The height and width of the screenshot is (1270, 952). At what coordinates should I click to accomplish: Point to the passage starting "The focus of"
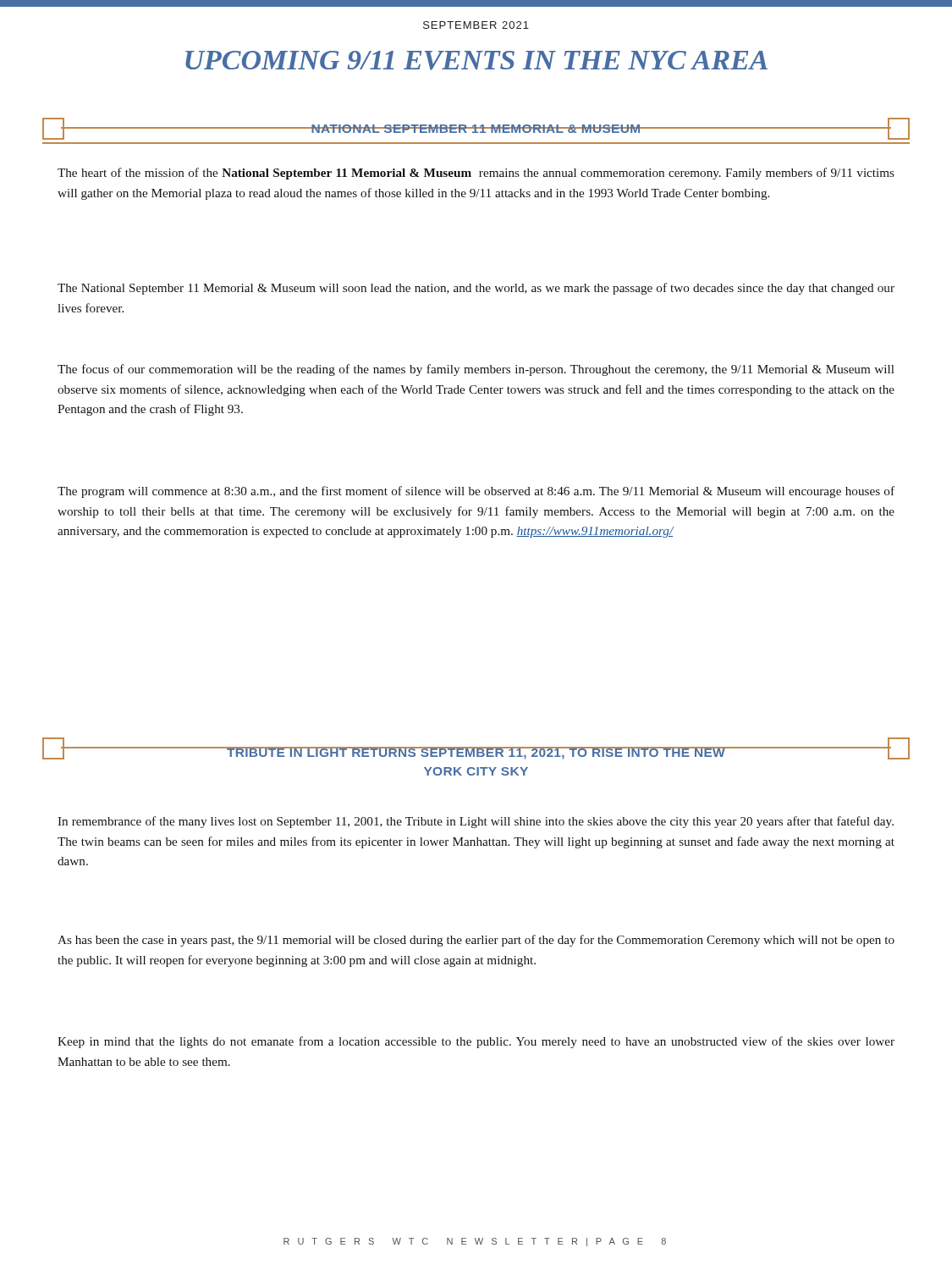pyautogui.click(x=476, y=389)
